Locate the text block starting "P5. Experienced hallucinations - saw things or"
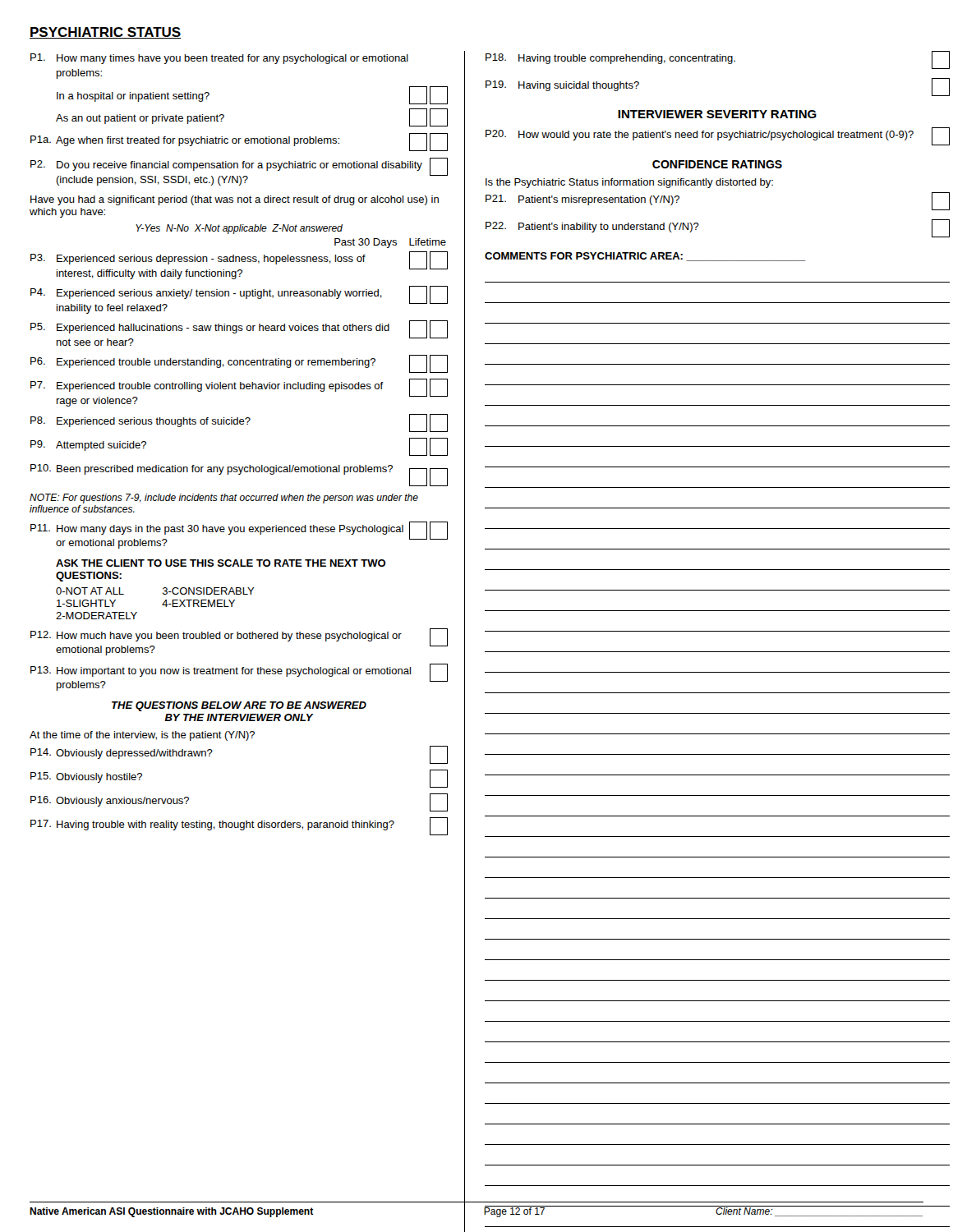 tap(239, 335)
